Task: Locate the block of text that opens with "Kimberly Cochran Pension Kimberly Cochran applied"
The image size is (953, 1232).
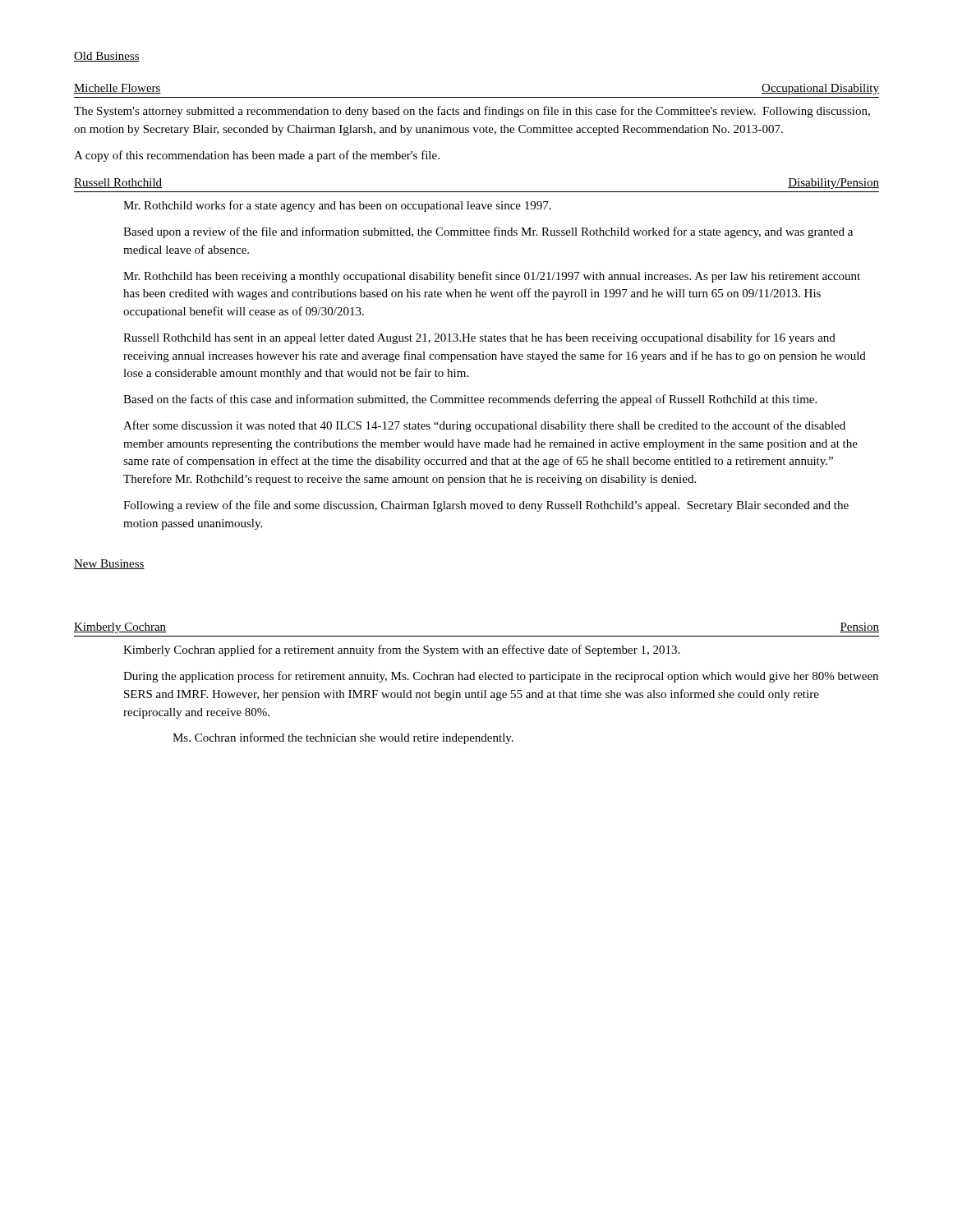Action: pos(476,640)
